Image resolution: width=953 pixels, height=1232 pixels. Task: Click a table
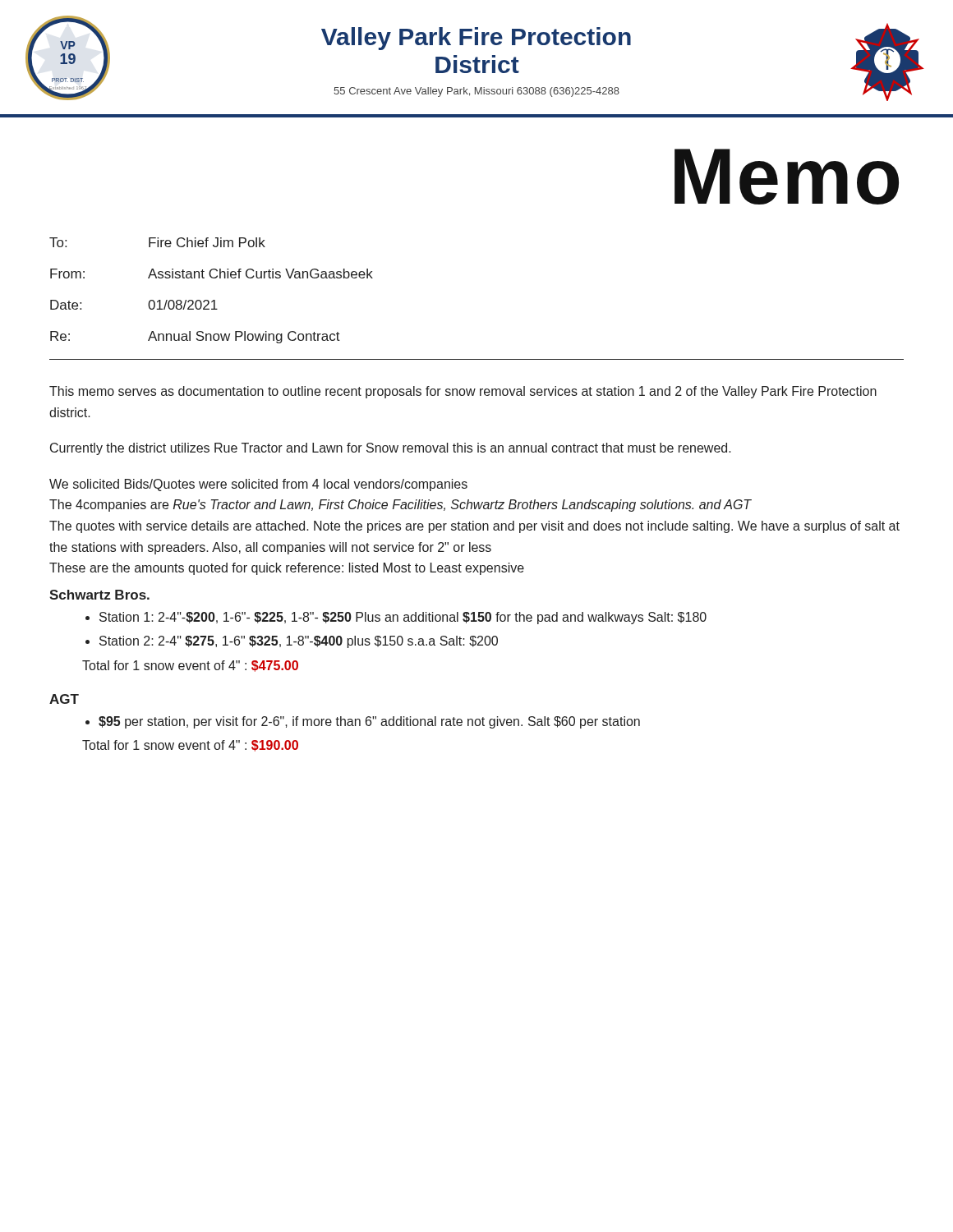tap(476, 284)
